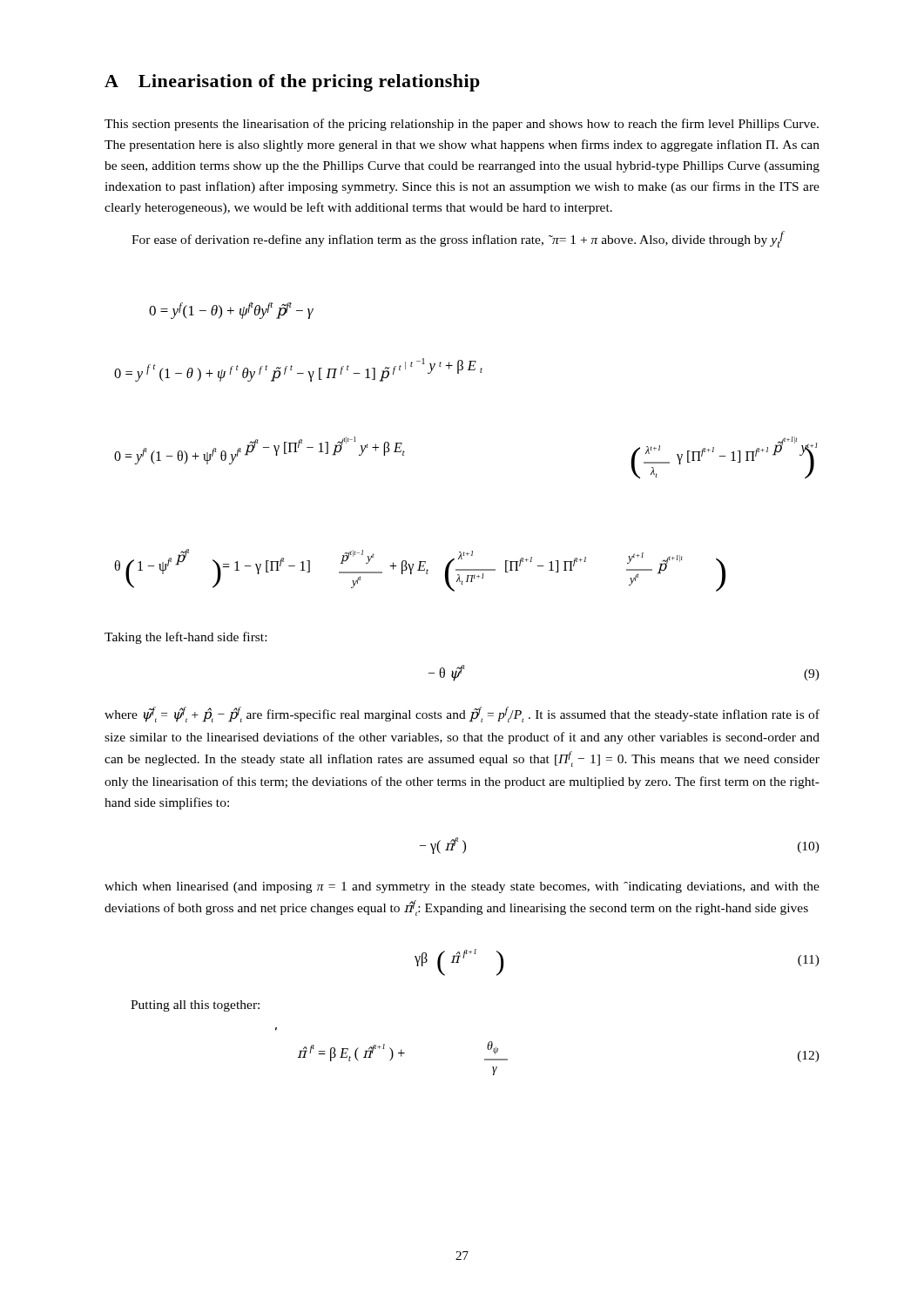Point to the block beginning "where ψ̃ft = ψ̂ft"
Screen dimensions: 1307x924
(462, 757)
